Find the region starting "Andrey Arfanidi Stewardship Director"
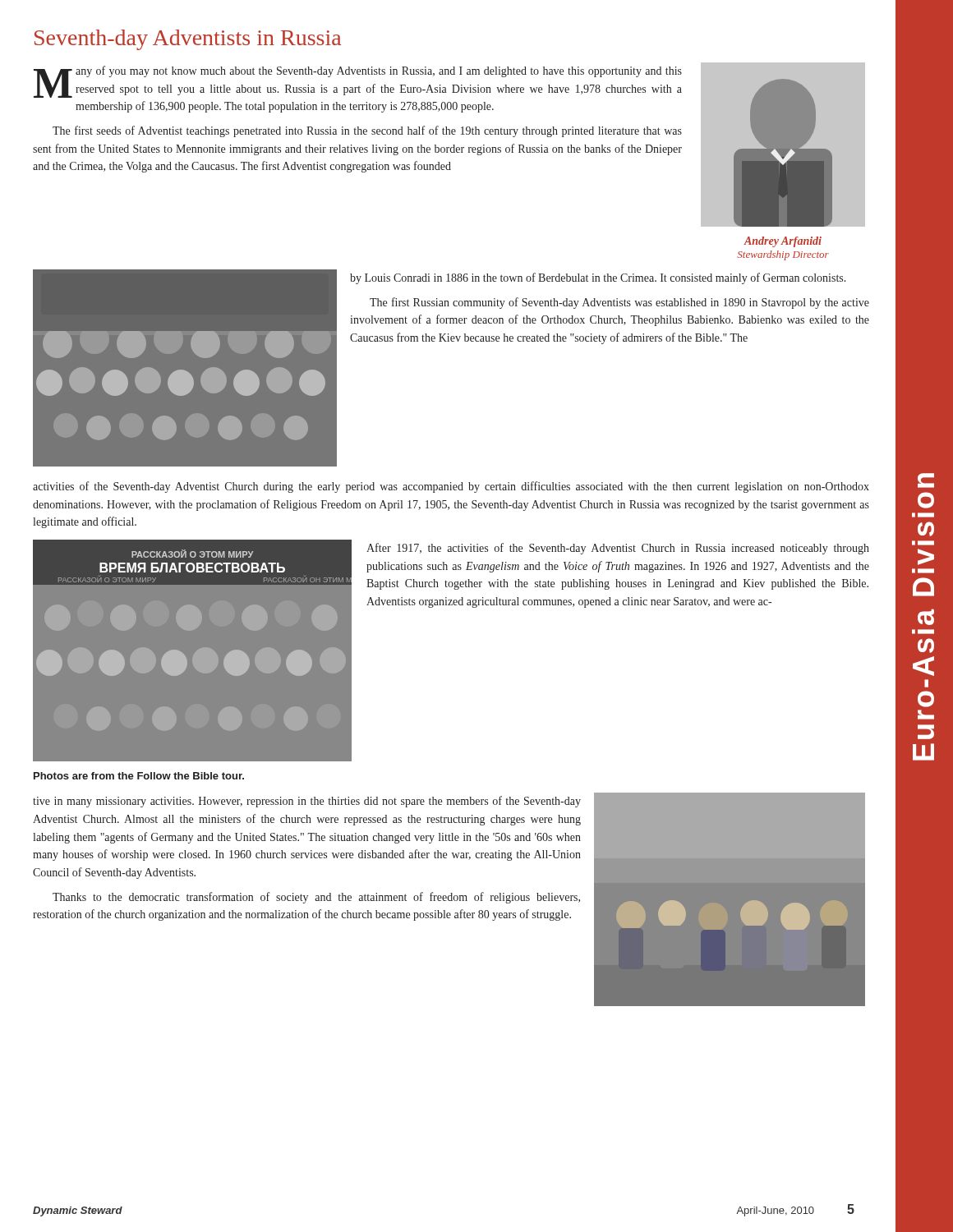 pyautogui.click(x=783, y=248)
